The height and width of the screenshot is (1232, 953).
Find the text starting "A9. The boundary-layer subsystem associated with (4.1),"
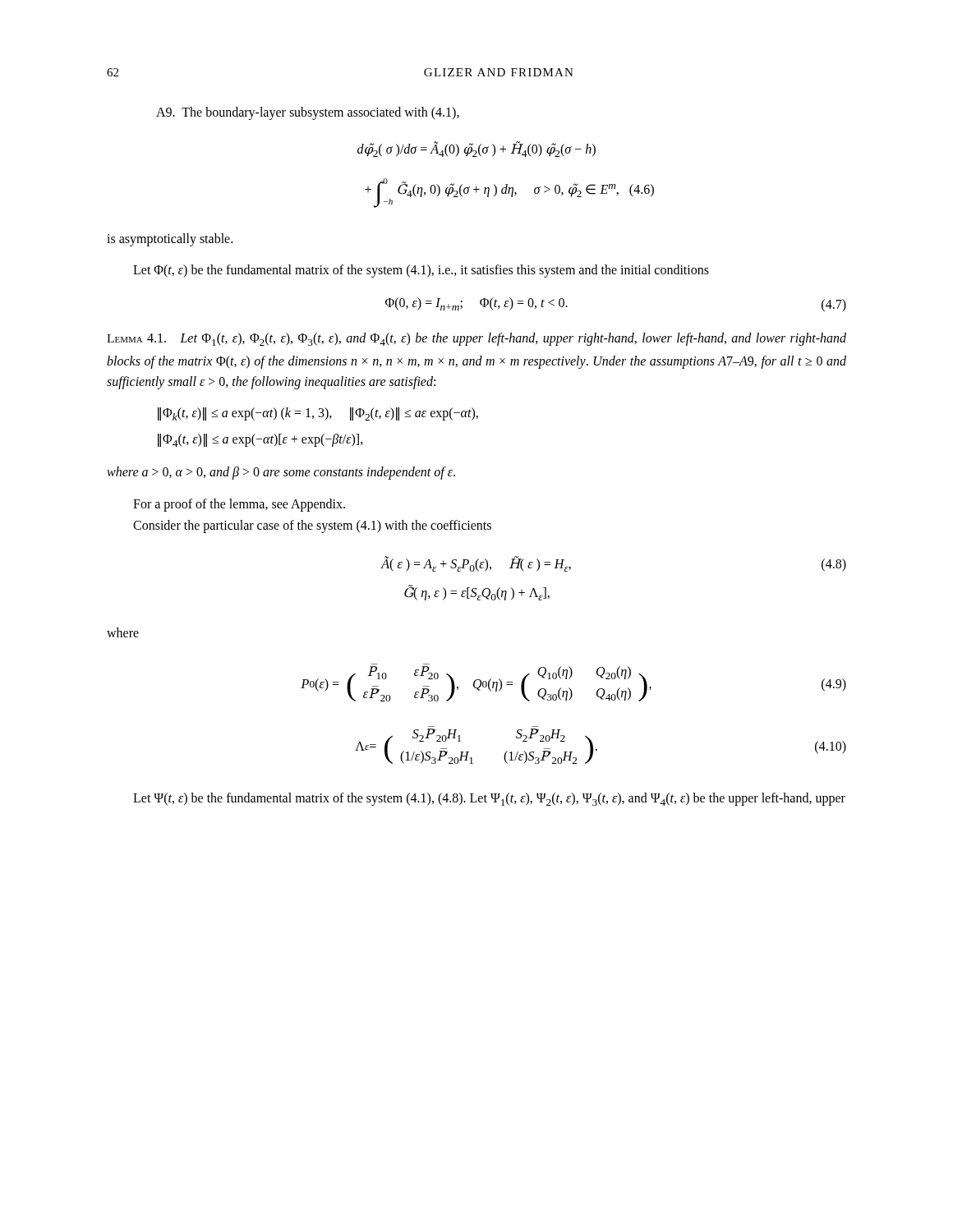pyautogui.click(x=308, y=112)
